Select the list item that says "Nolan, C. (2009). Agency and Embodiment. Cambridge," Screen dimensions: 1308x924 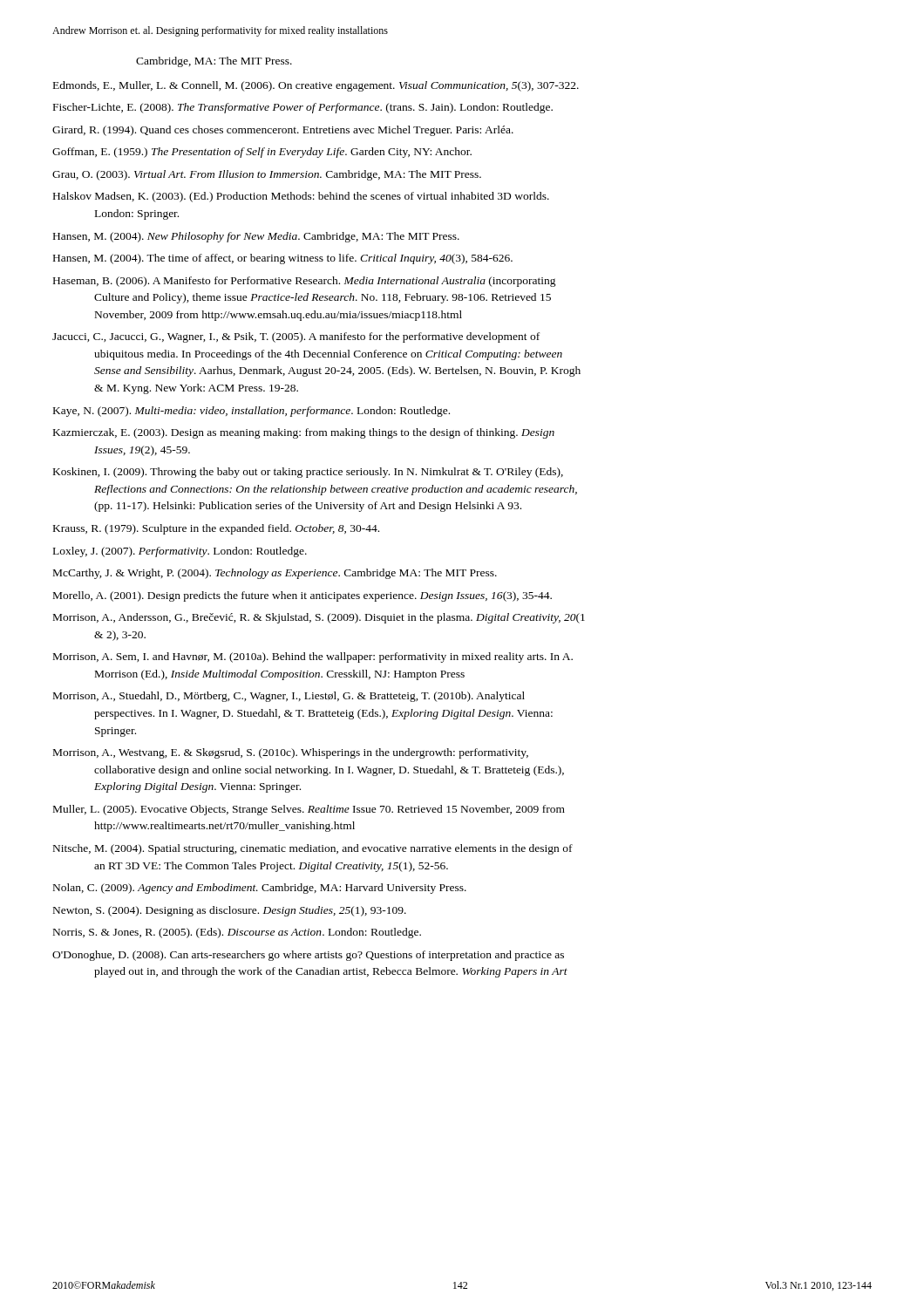[x=260, y=887]
